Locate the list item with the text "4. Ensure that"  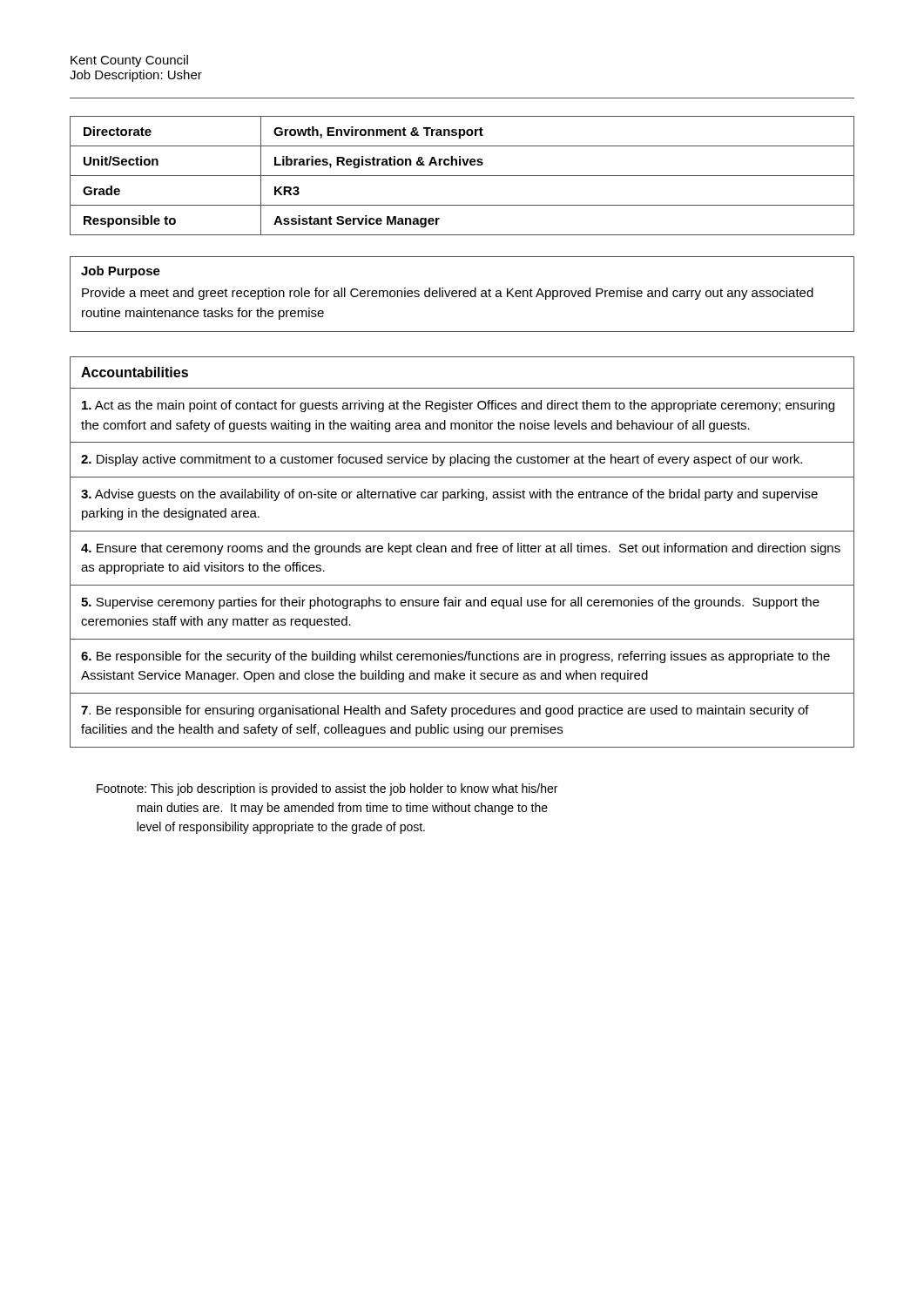click(x=461, y=557)
